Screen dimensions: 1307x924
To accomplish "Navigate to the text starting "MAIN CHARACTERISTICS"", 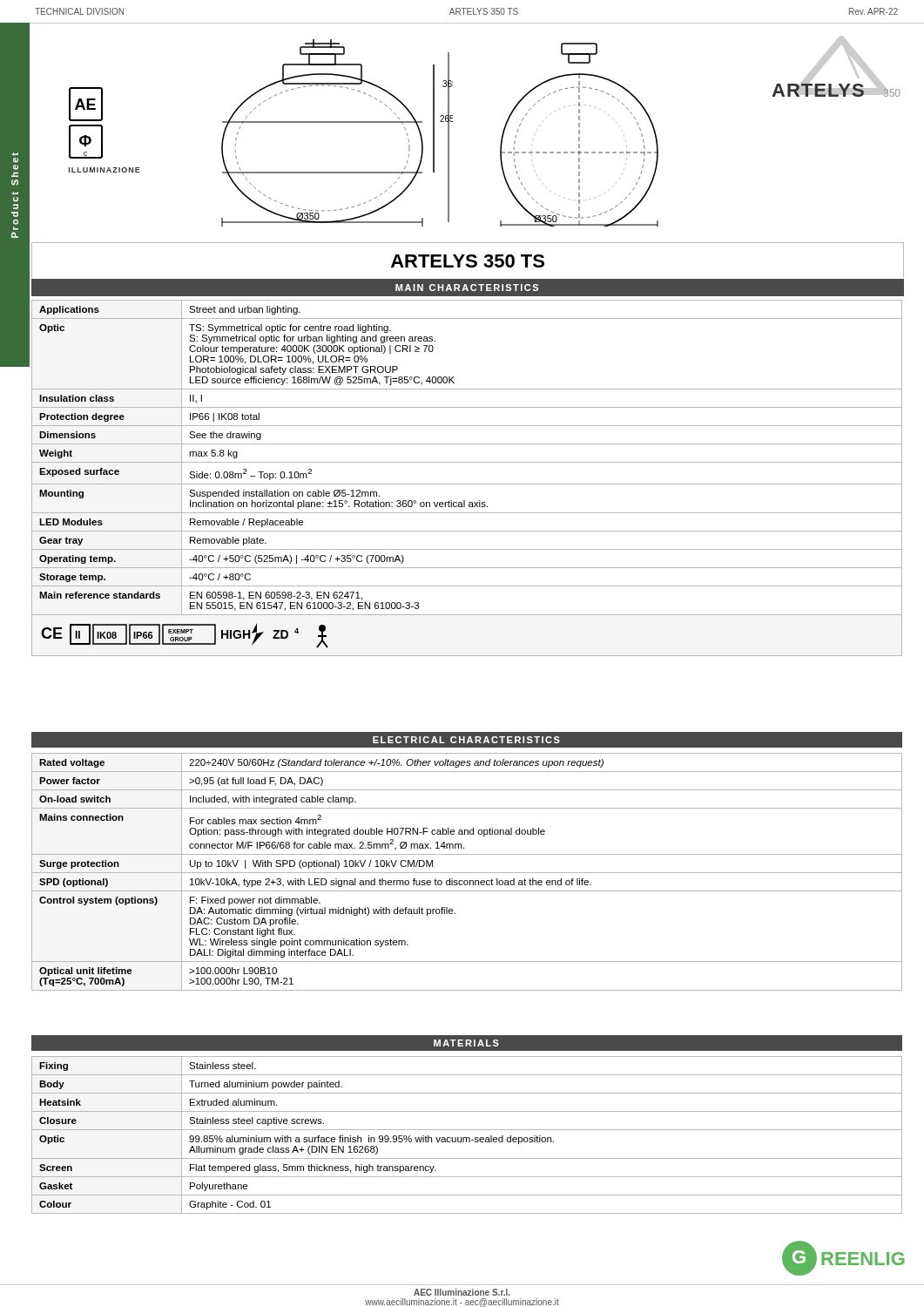I will (468, 288).
